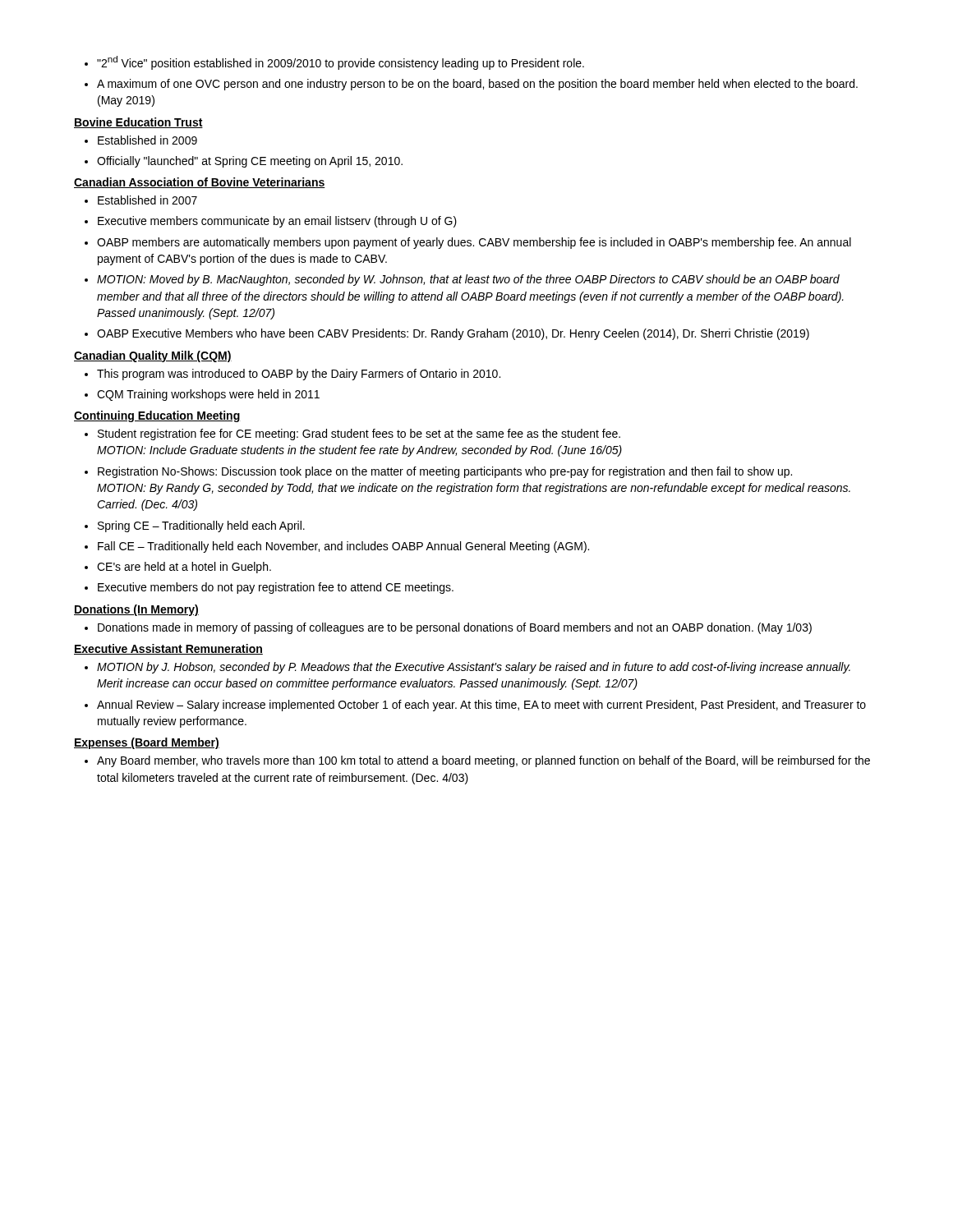Find the list item that reads "OABP Executive Members who have been"

[453, 334]
